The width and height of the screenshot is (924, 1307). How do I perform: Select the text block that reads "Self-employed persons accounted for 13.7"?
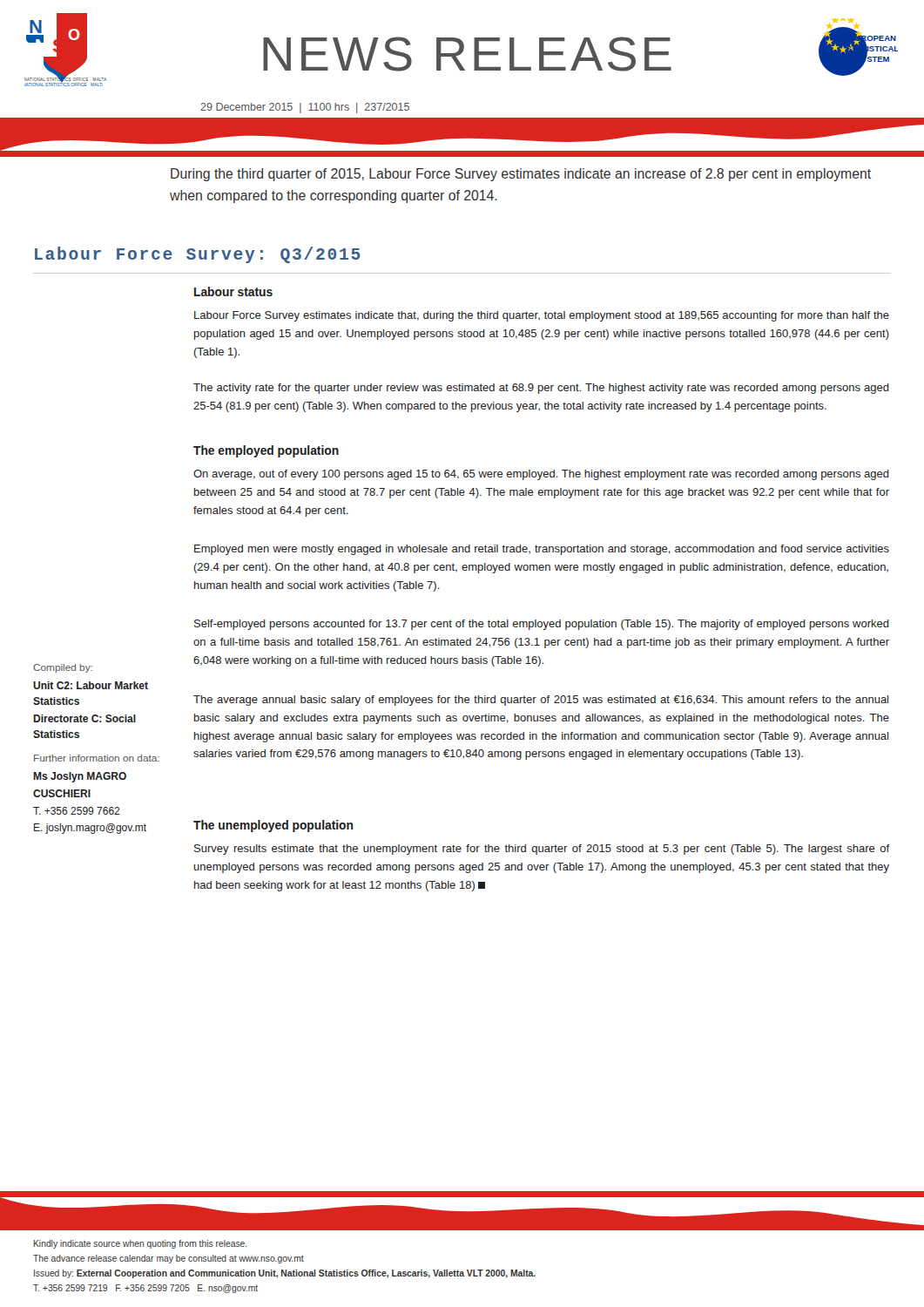click(x=541, y=642)
